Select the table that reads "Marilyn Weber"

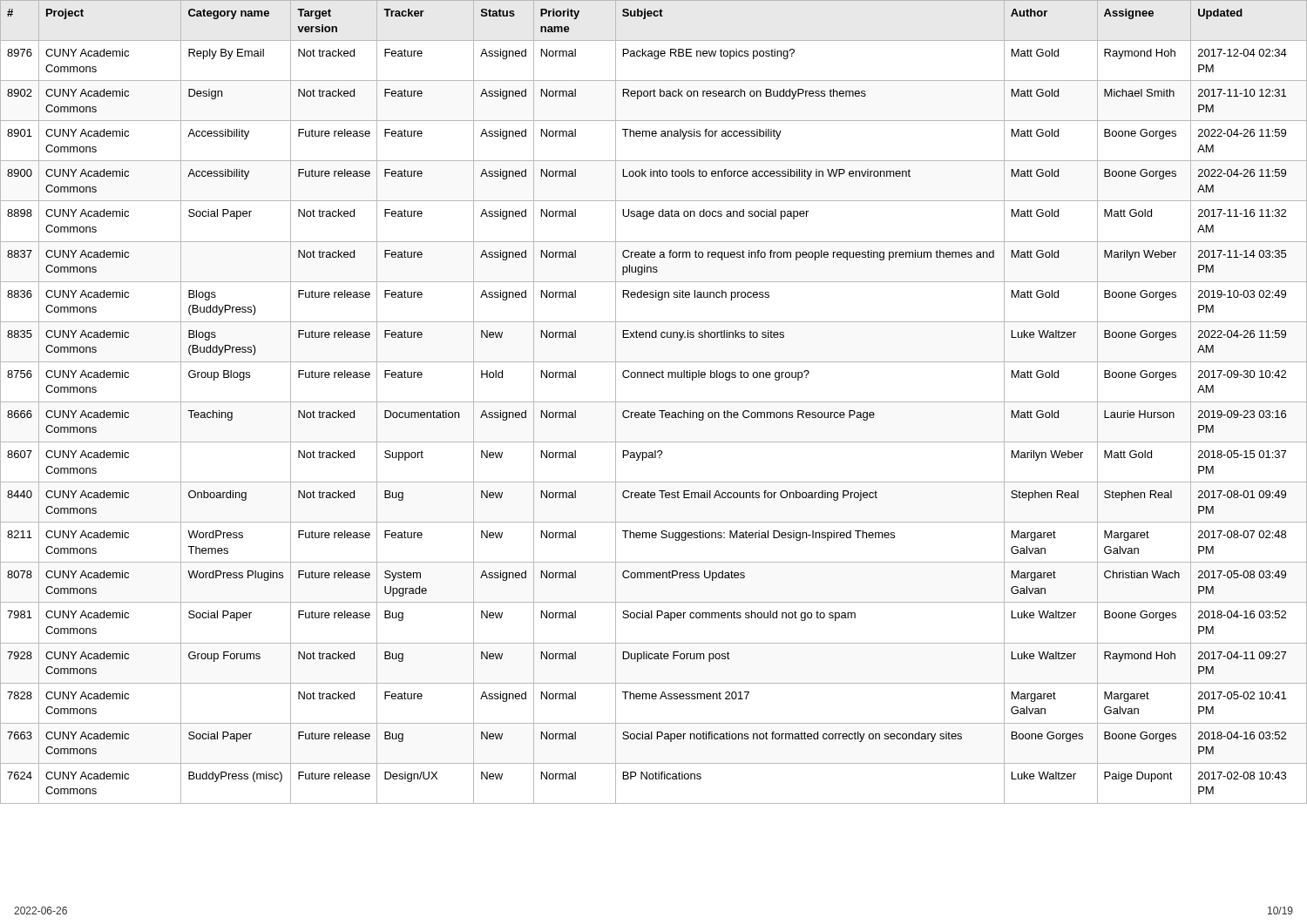[654, 414]
